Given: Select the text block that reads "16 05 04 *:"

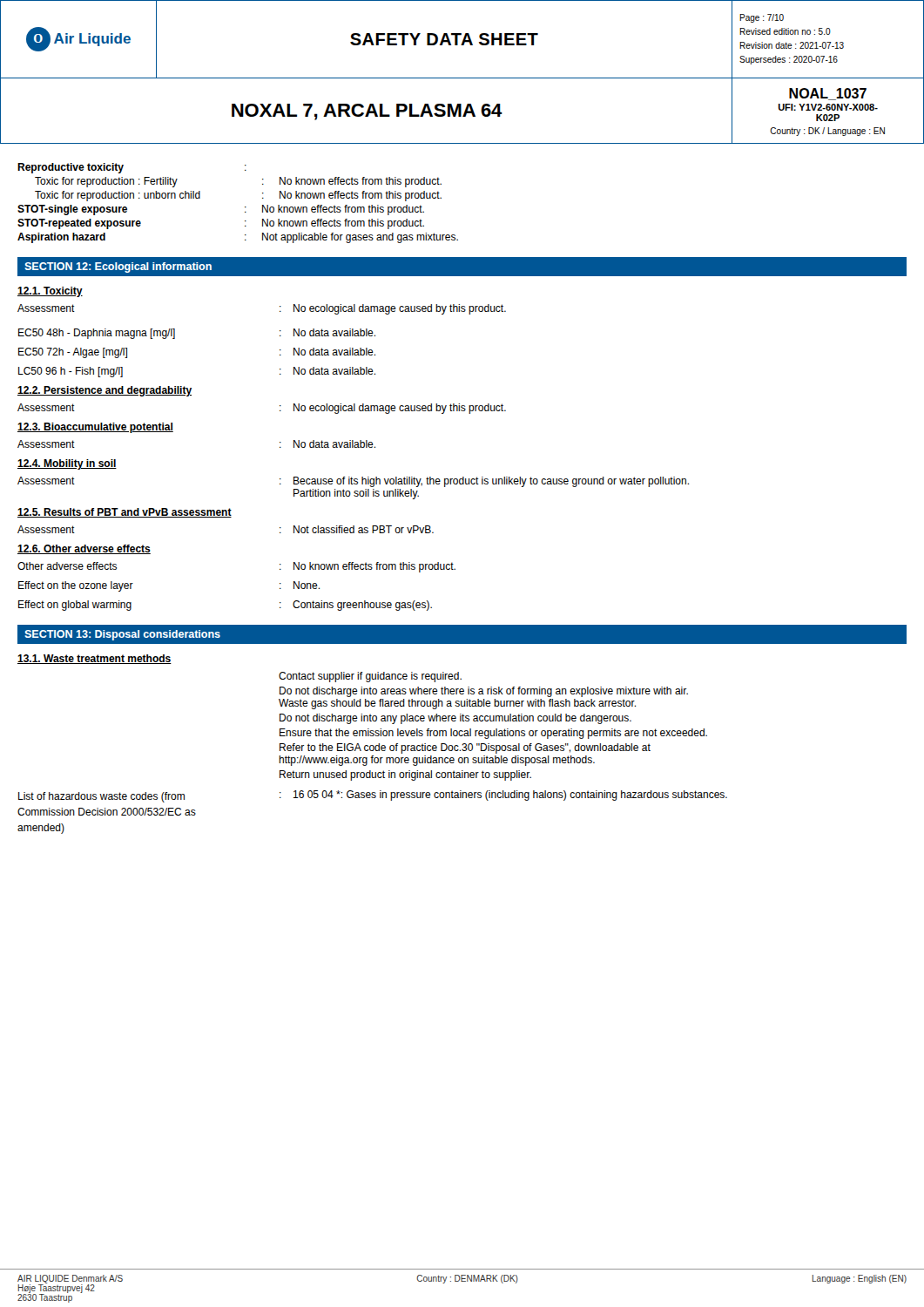Looking at the screenshot, I should [x=510, y=795].
